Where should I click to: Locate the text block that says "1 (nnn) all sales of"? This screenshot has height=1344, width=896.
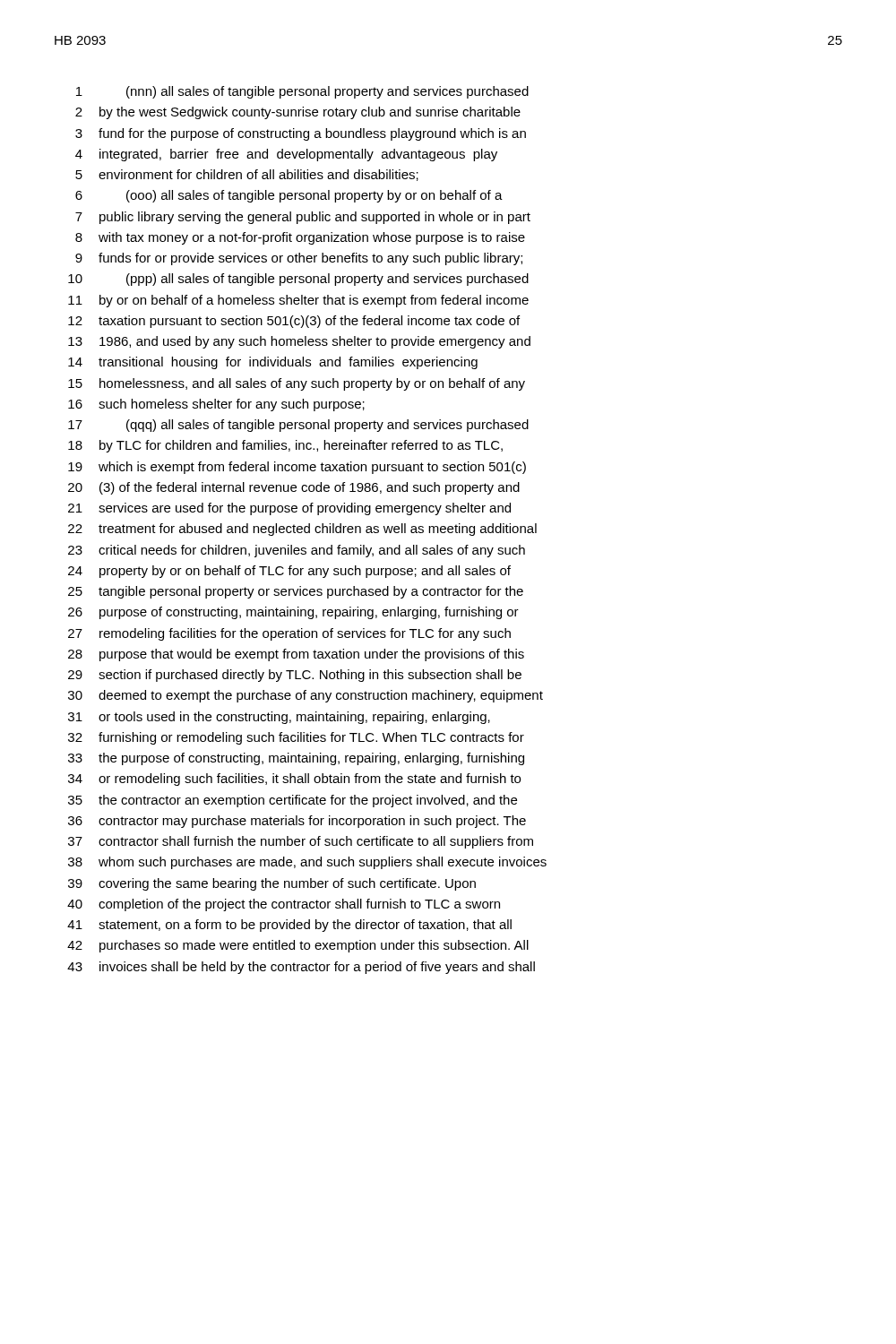448,529
